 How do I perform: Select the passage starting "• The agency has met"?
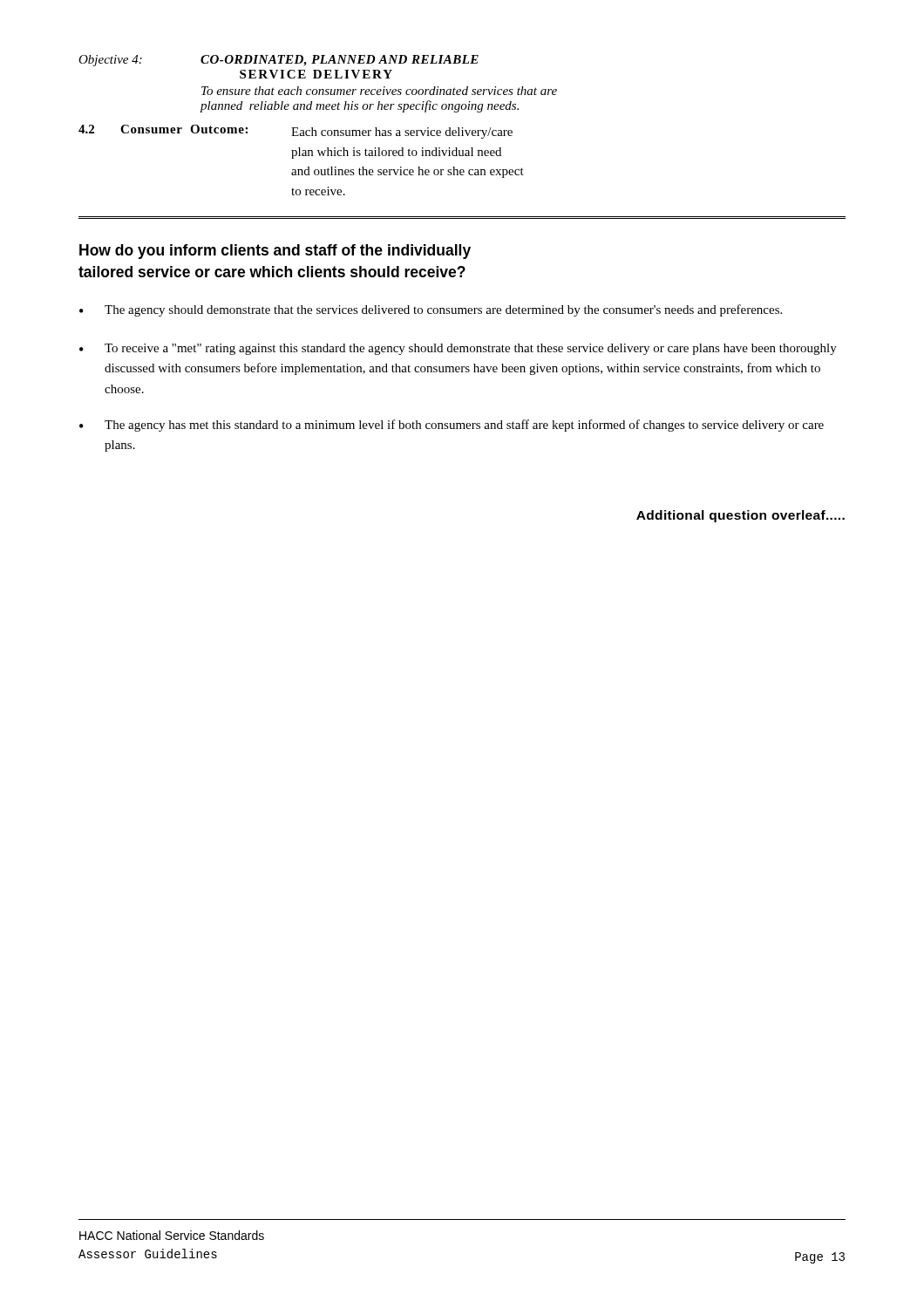coord(462,435)
